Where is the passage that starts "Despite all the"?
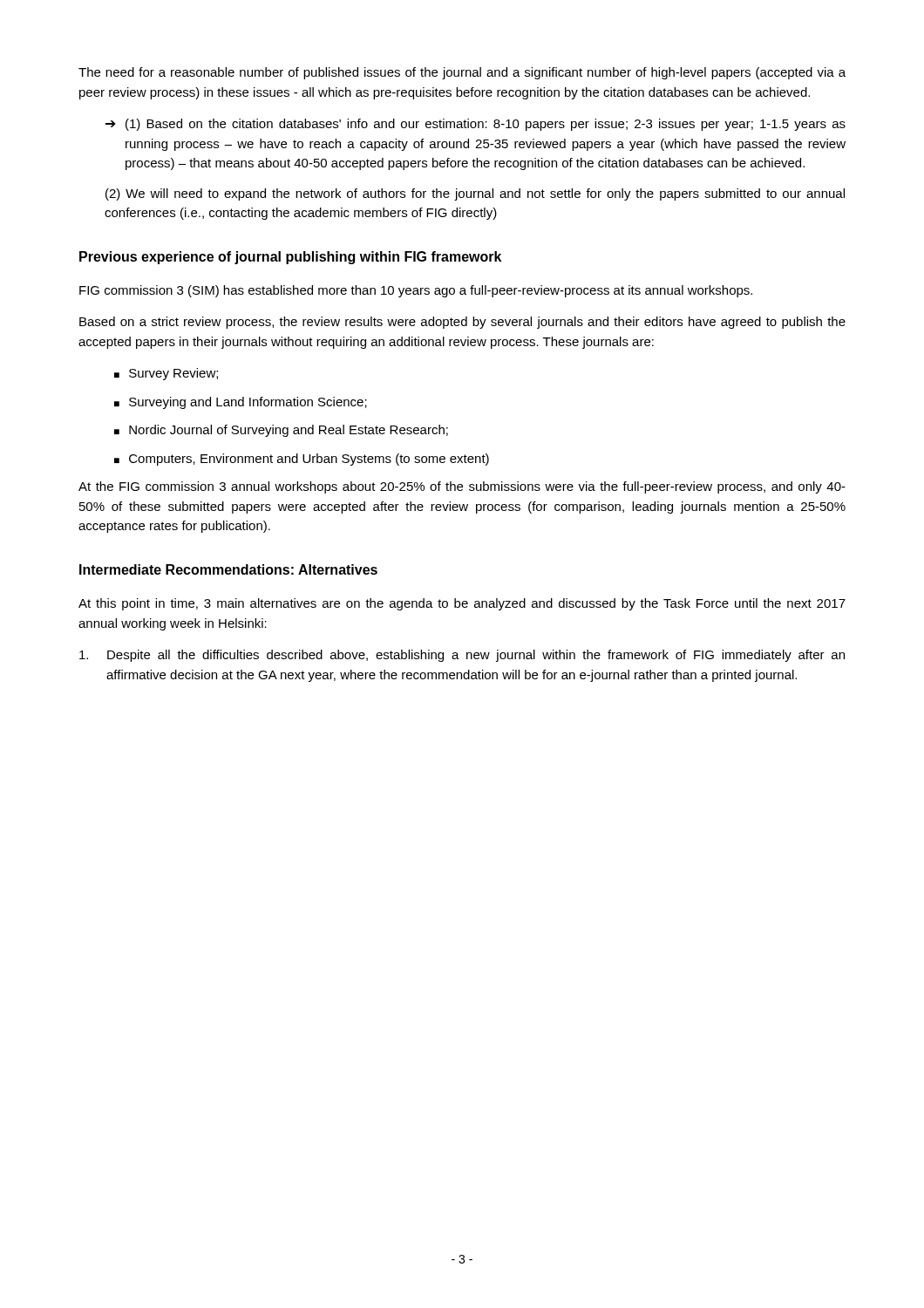The height and width of the screenshot is (1308, 924). pos(462,665)
